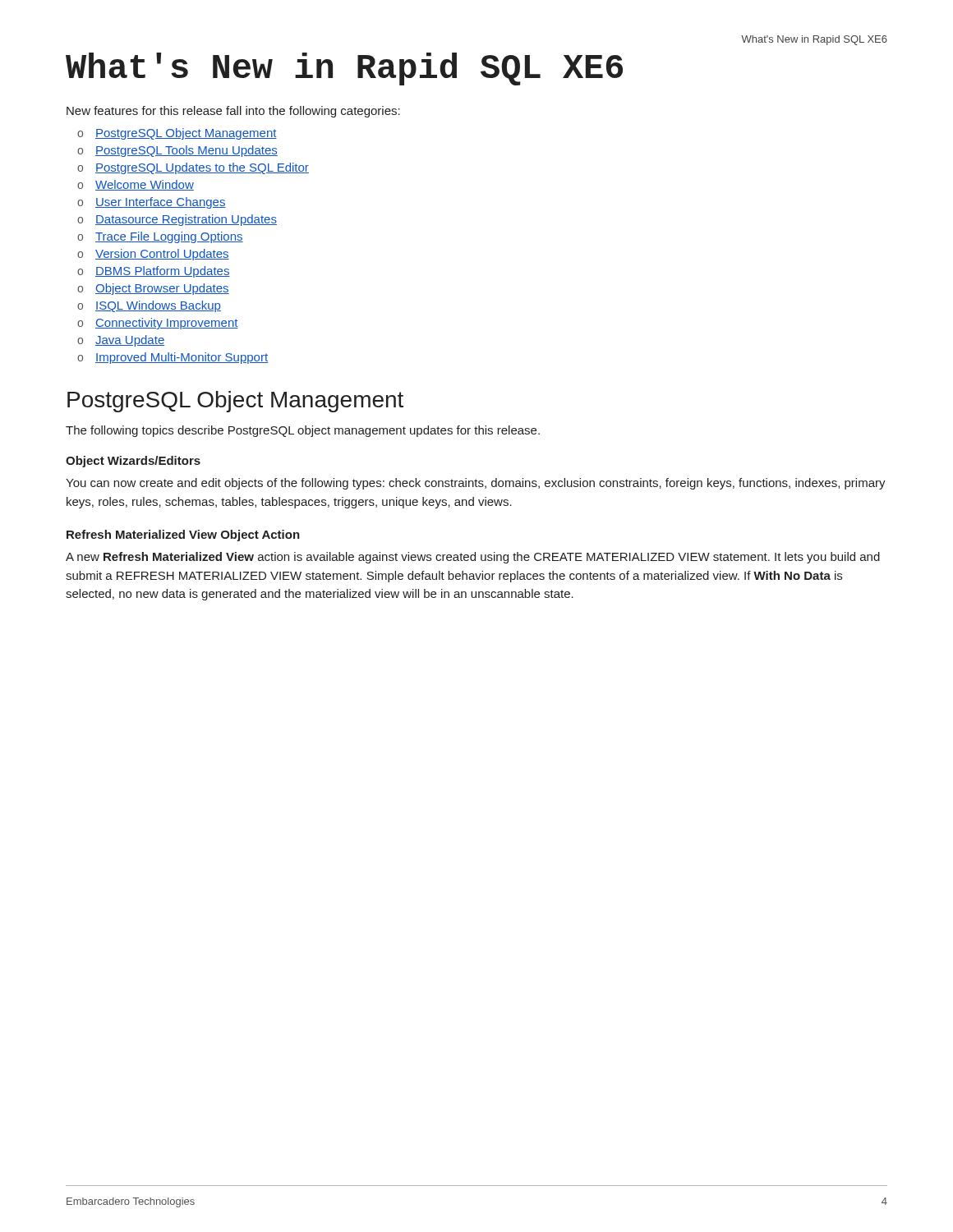The width and height of the screenshot is (953, 1232).
Task: Locate the text "o DBMS Platform Updates"
Action: click(148, 271)
